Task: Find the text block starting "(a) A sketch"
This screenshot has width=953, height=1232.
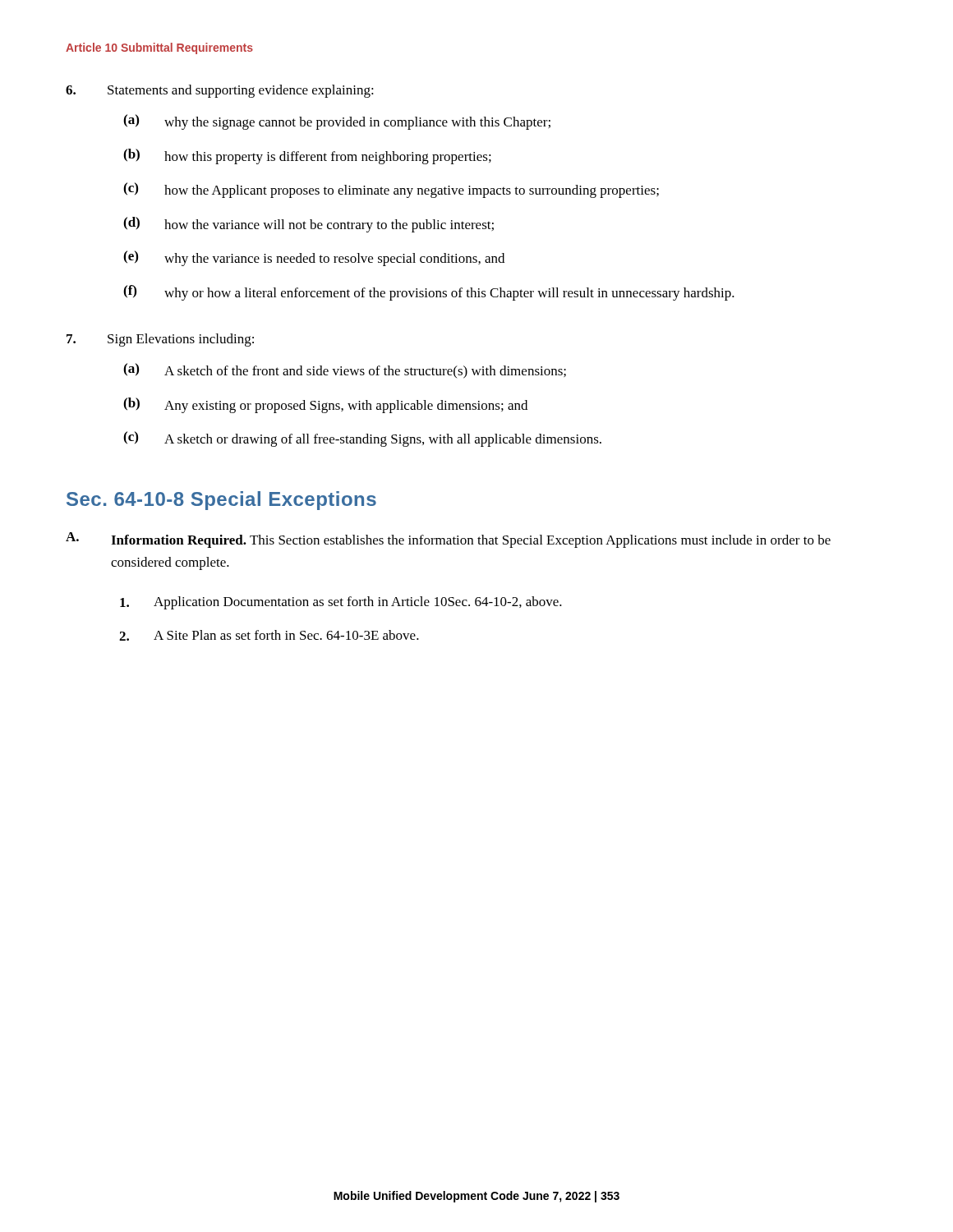Action: click(505, 371)
